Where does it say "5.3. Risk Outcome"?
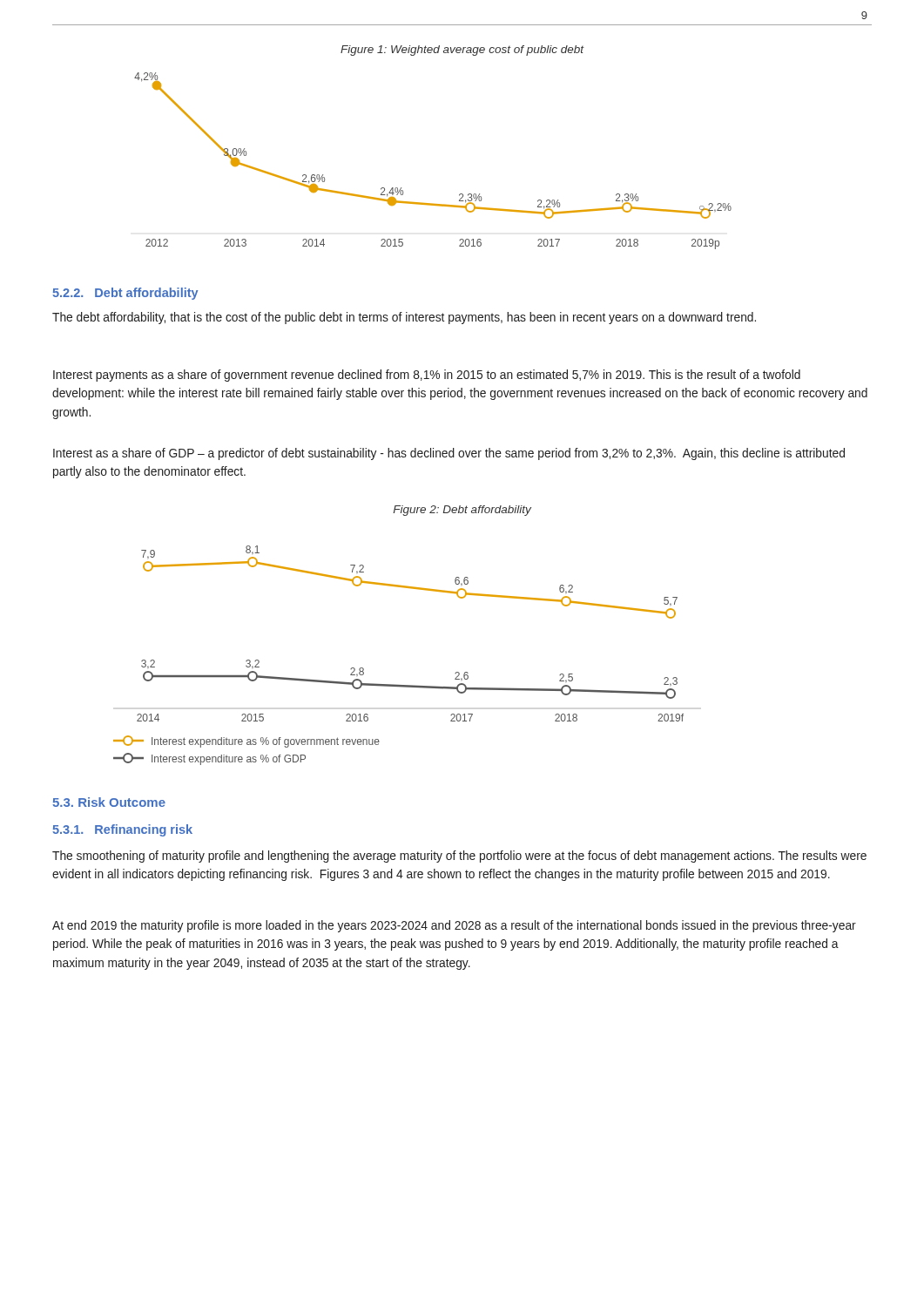 pyautogui.click(x=109, y=802)
